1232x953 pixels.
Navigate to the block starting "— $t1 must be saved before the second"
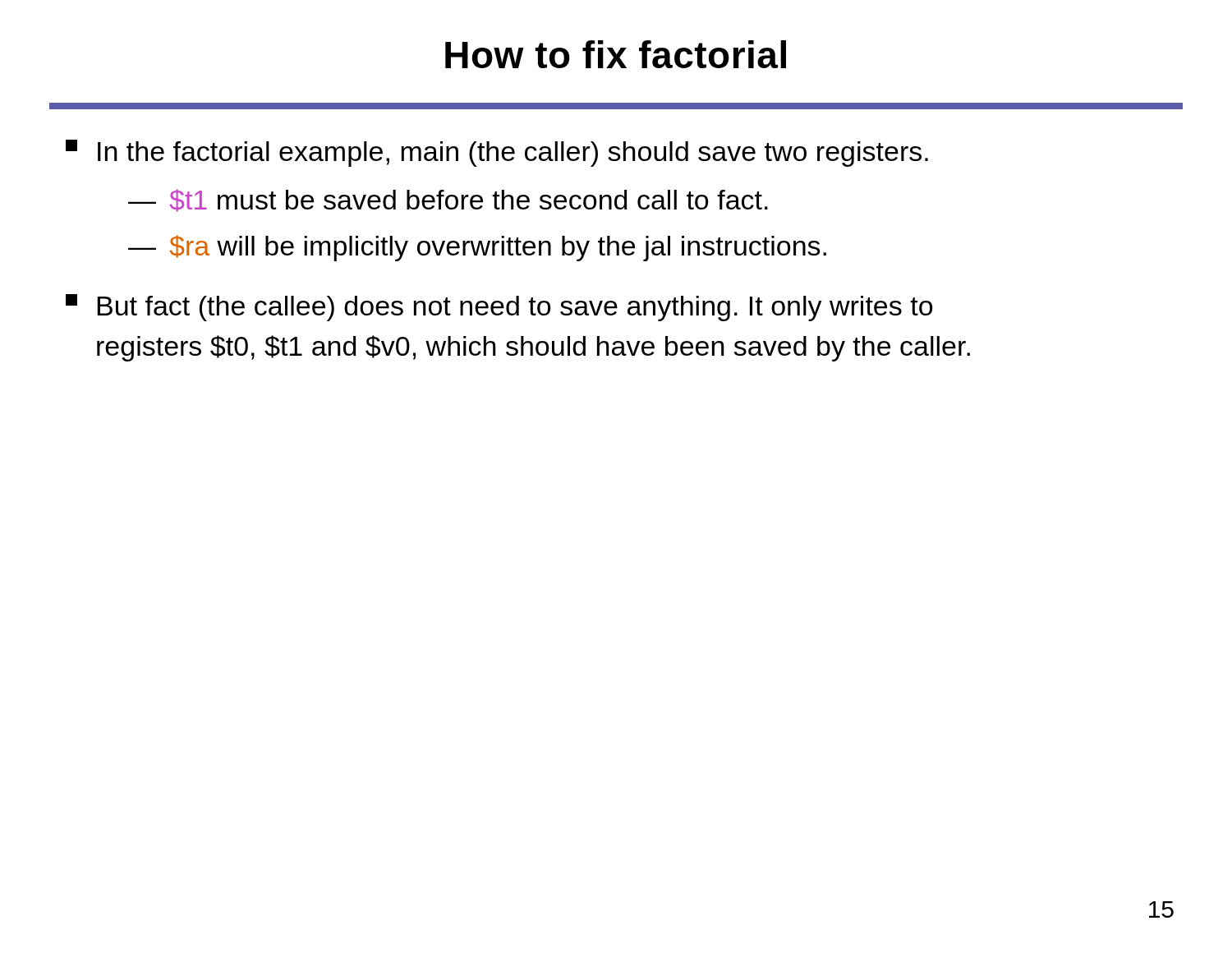click(x=449, y=200)
